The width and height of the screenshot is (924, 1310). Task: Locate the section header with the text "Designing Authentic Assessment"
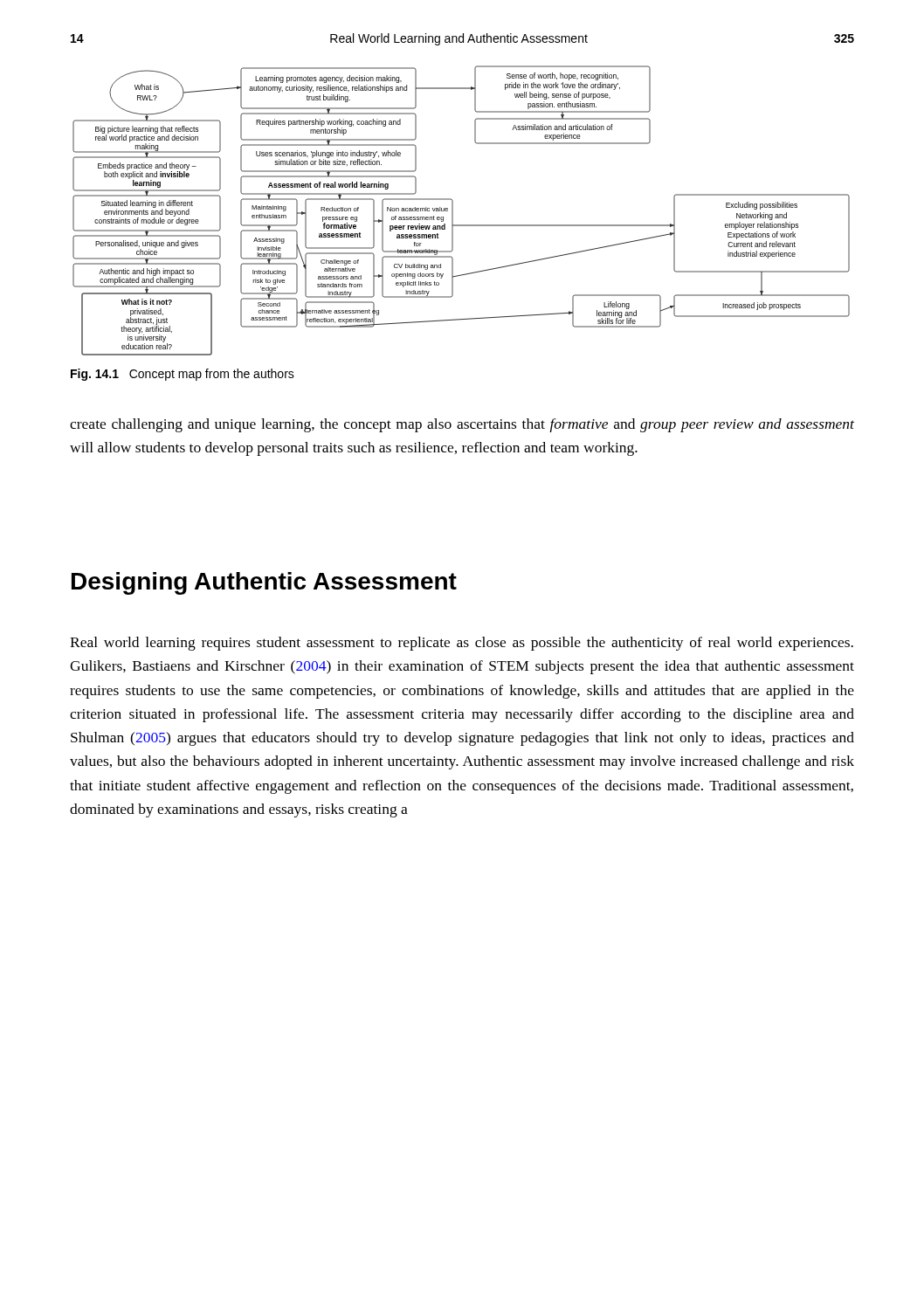(263, 581)
